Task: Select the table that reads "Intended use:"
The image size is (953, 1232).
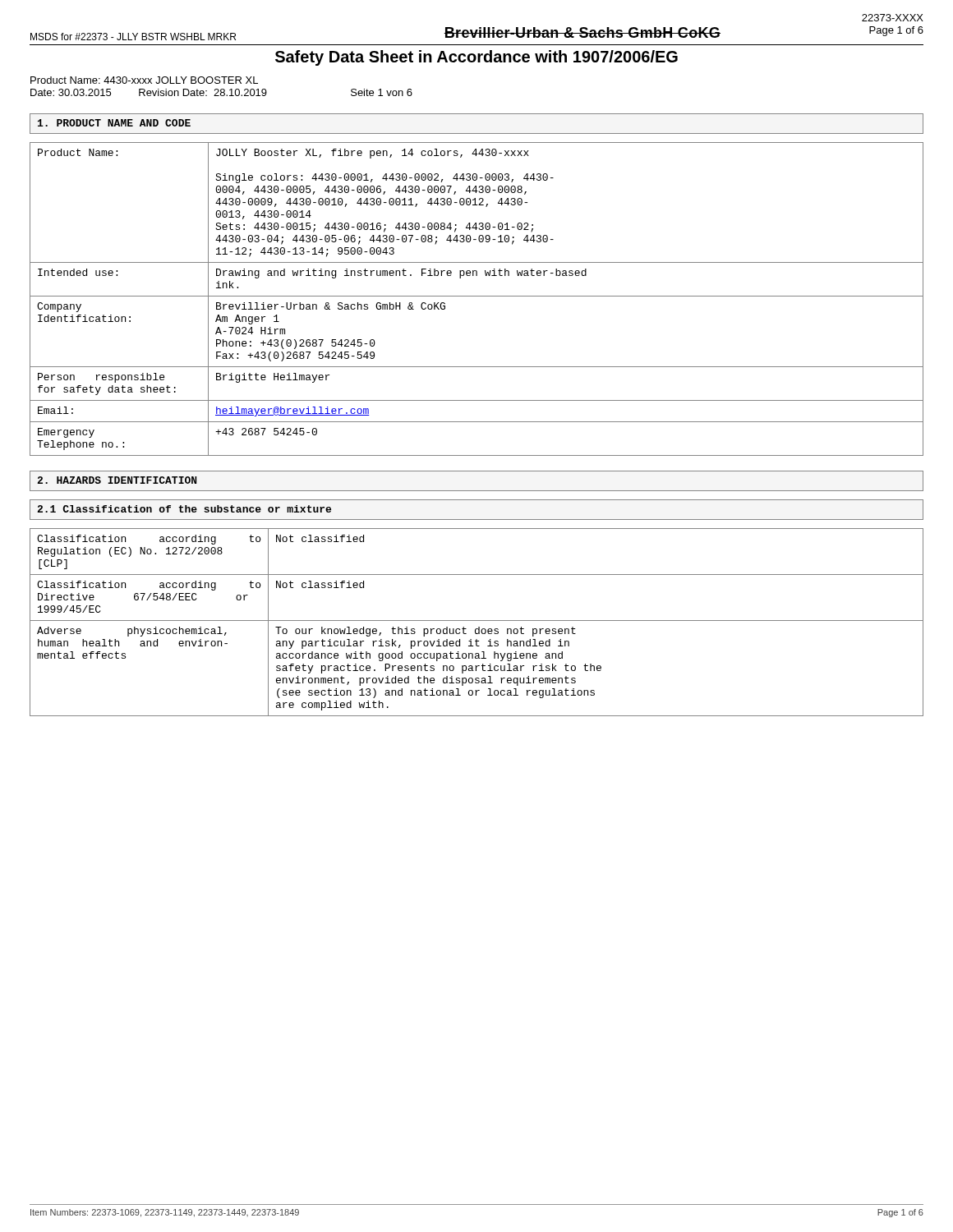Action: [476, 299]
